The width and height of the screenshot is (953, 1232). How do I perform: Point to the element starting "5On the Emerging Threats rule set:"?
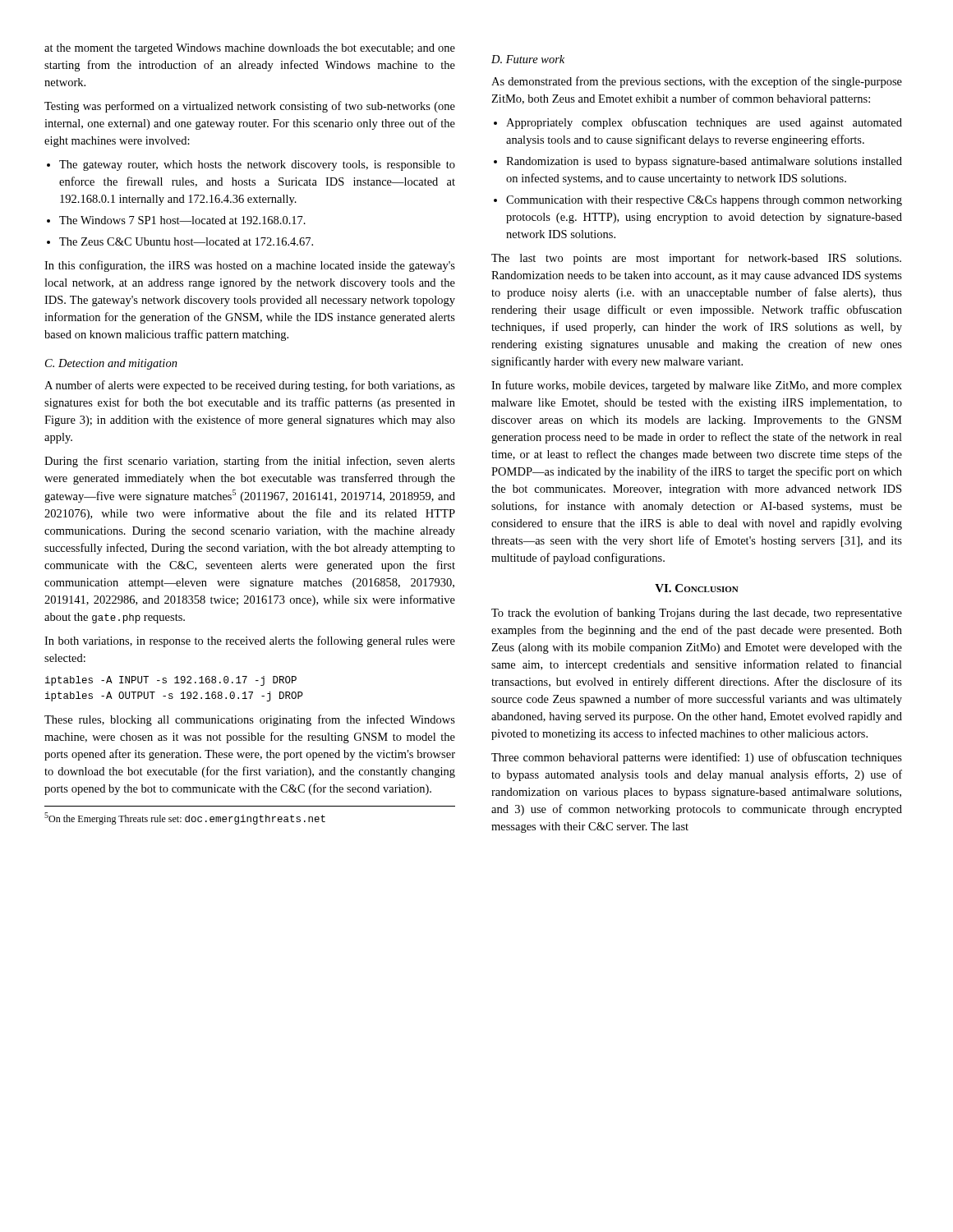tap(250, 819)
